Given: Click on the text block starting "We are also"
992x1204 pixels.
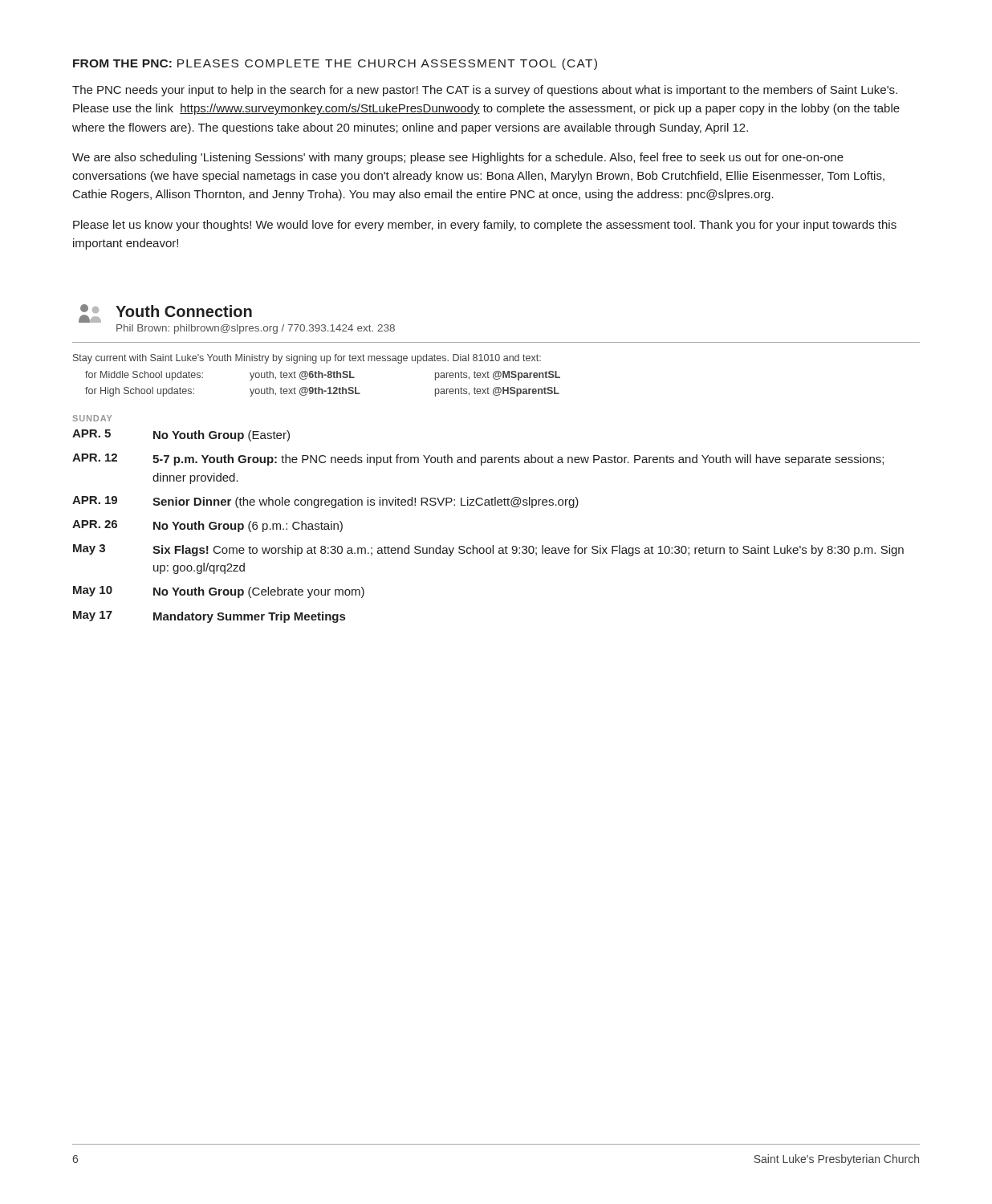Looking at the screenshot, I should pos(479,175).
